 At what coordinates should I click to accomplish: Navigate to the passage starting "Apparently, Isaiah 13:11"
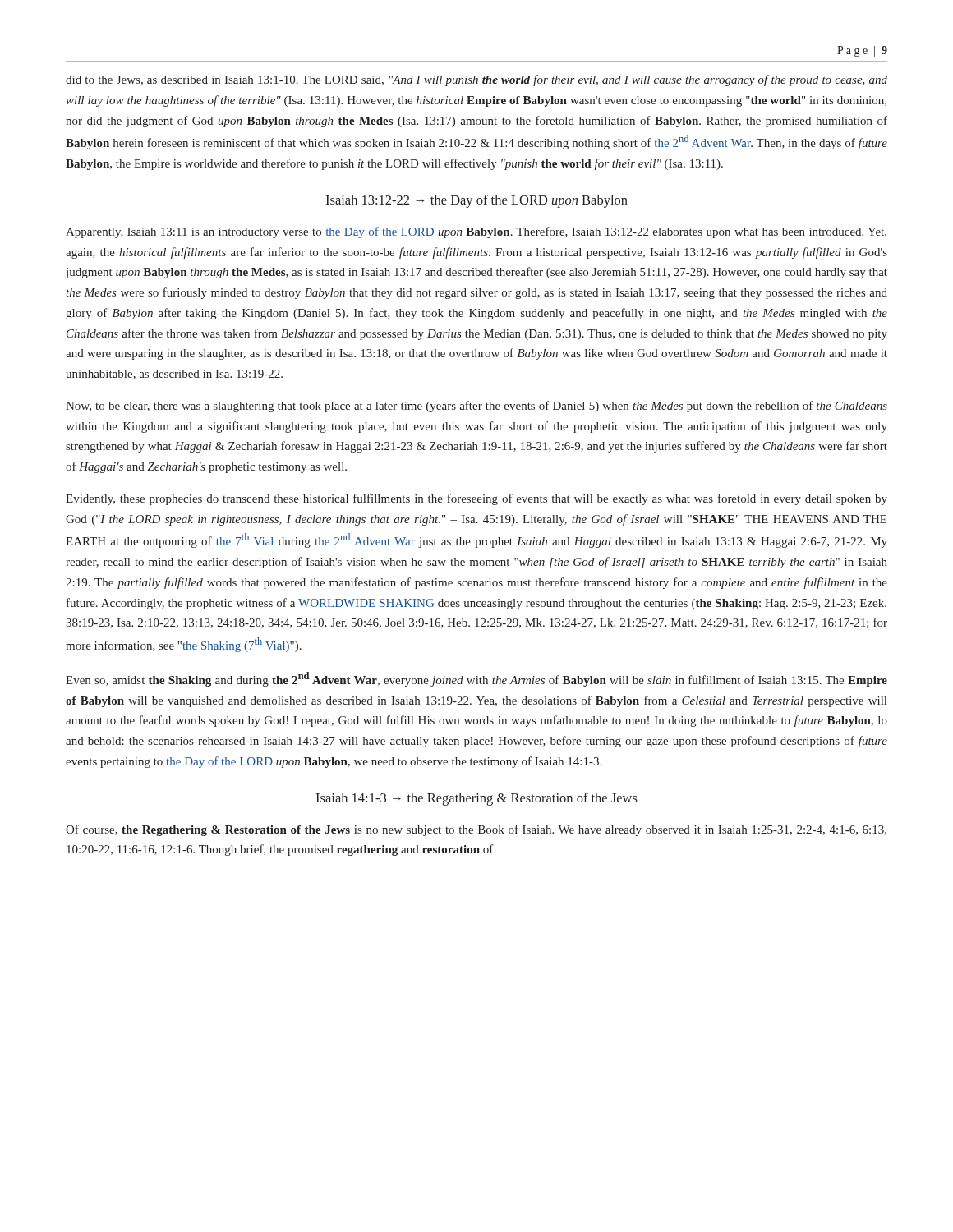[x=476, y=303]
